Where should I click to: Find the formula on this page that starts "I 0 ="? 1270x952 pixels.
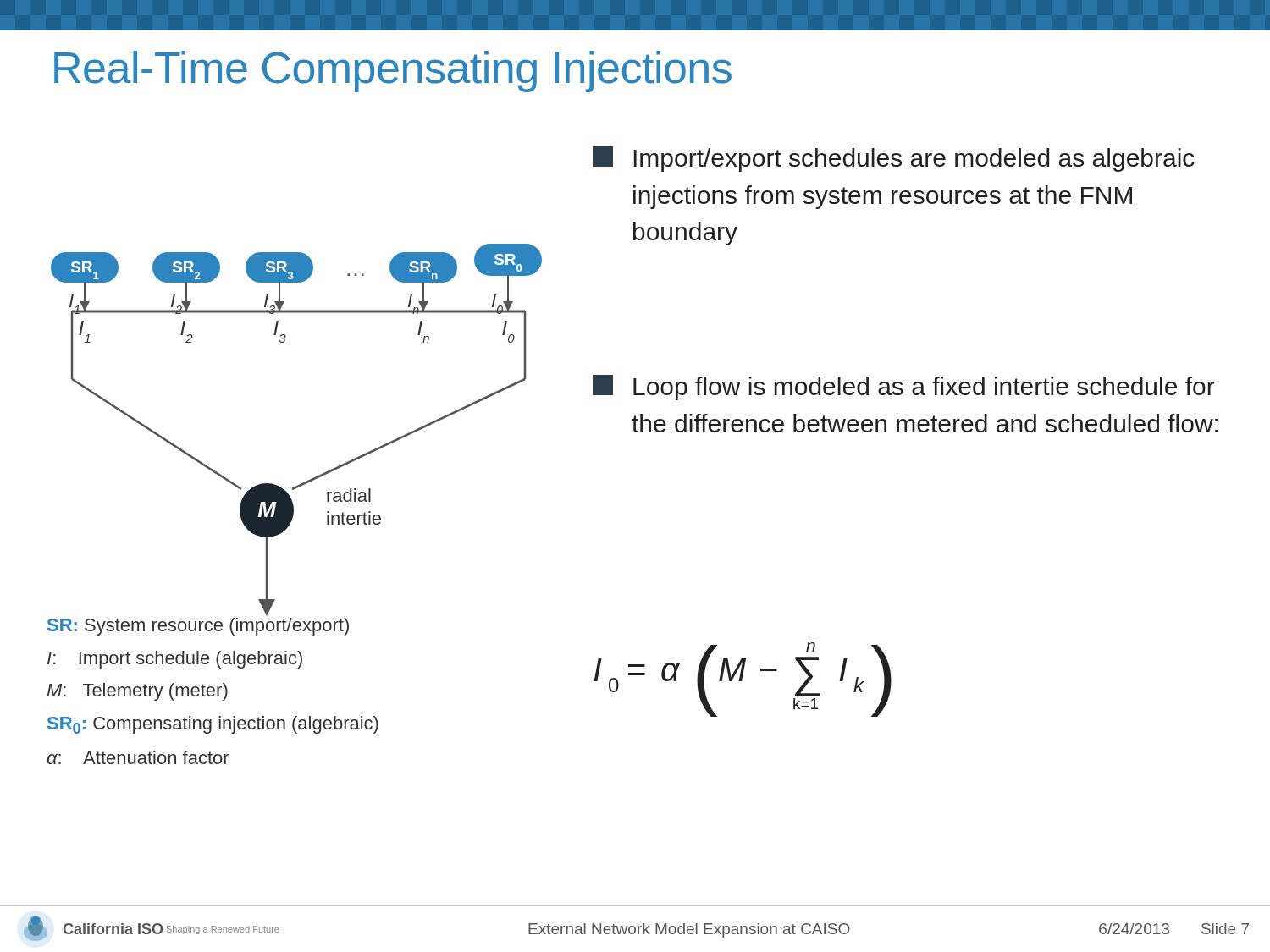point(771,673)
